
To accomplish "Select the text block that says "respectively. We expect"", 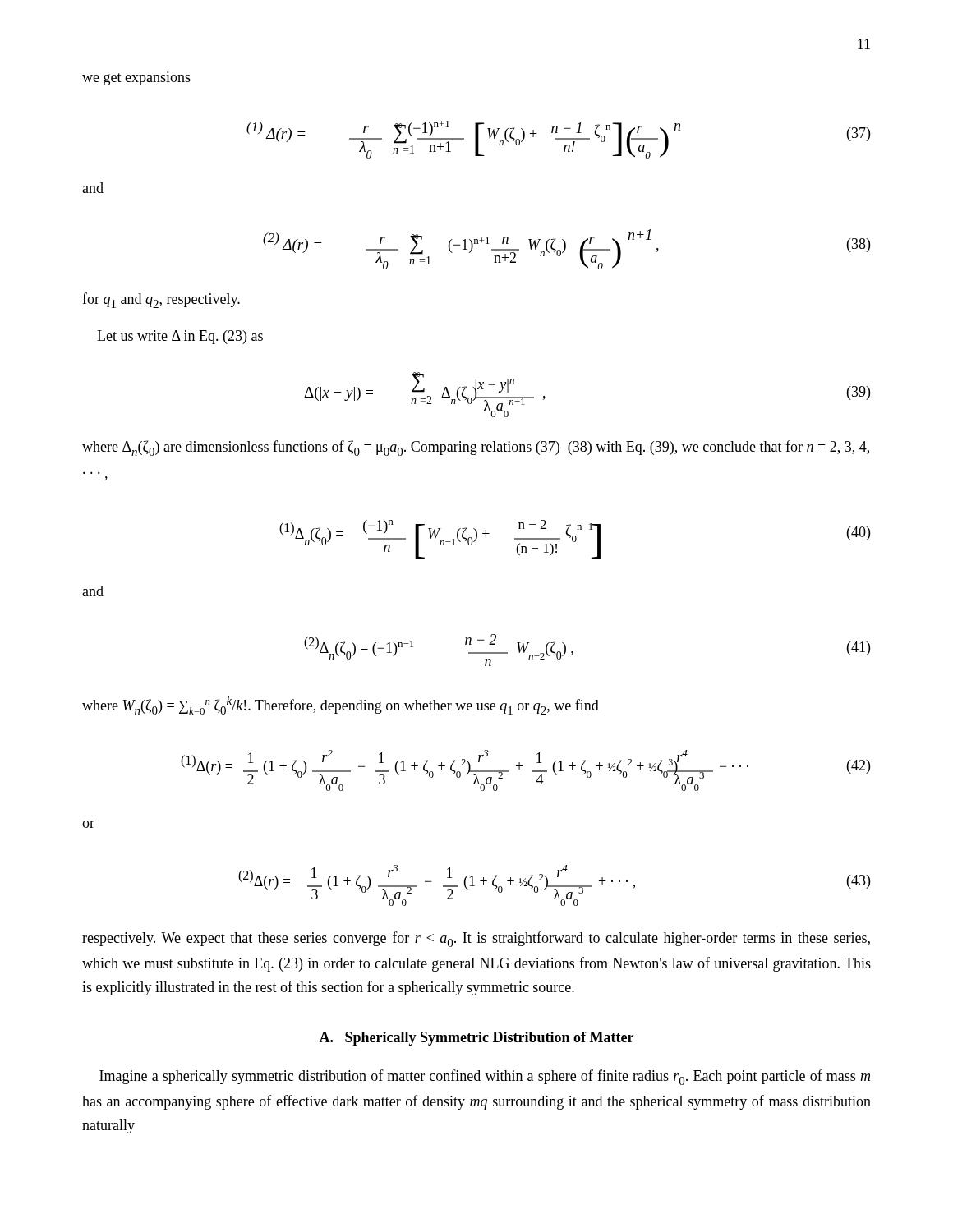I will click(476, 962).
